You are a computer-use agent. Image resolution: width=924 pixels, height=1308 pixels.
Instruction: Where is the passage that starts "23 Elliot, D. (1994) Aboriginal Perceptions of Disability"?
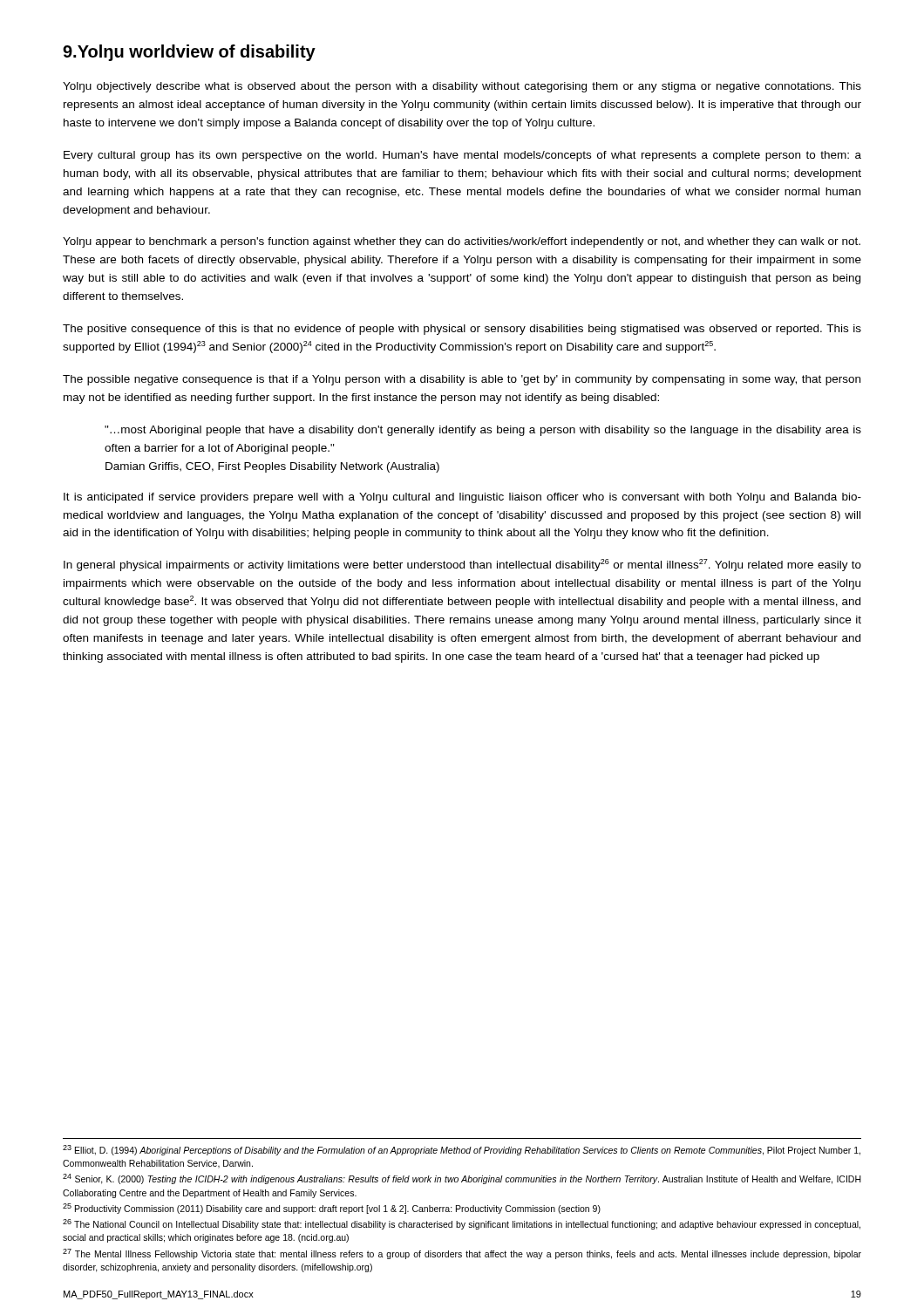coord(462,1156)
